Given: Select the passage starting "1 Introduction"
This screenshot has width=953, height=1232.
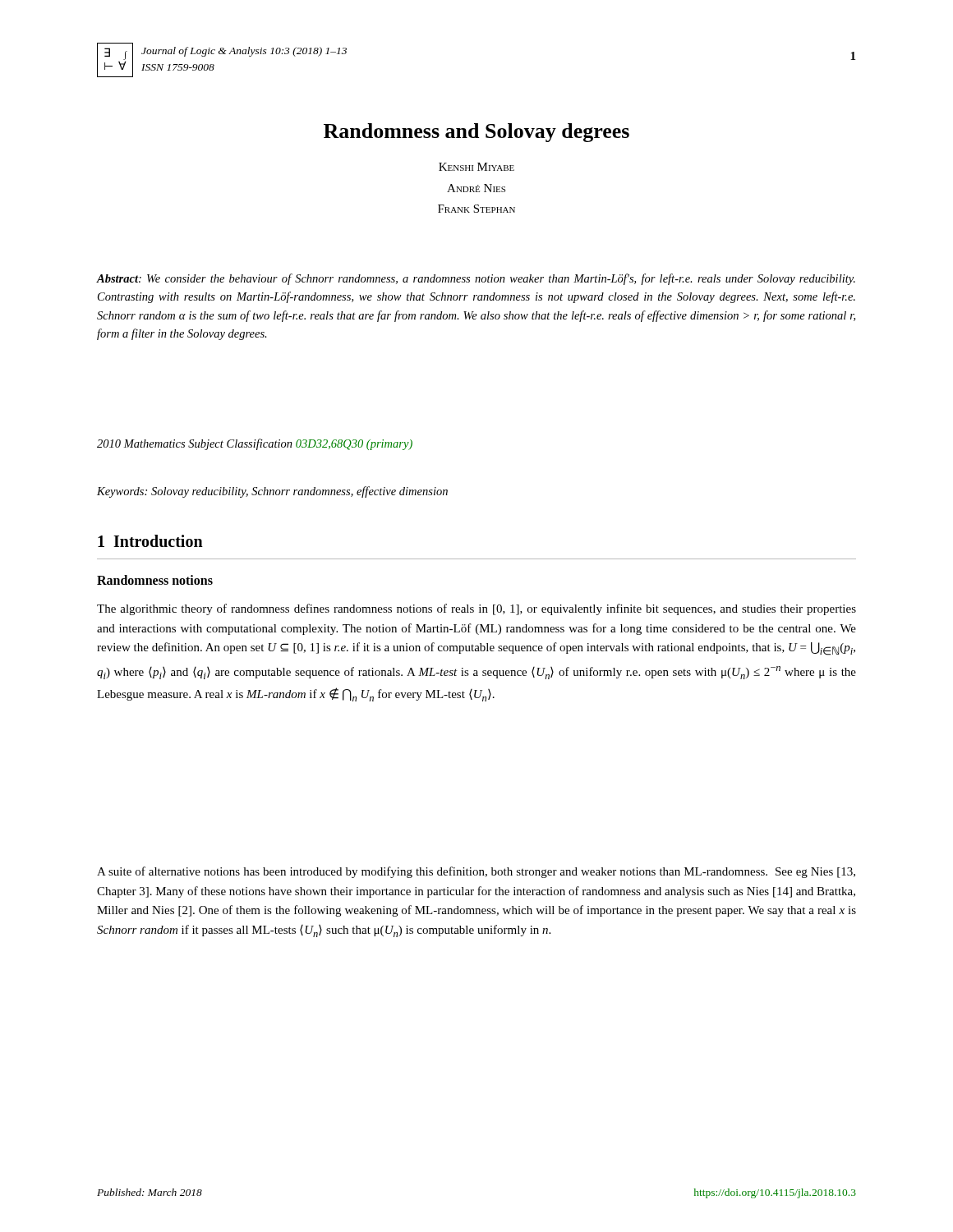Looking at the screenshot, I should point(150,542).
